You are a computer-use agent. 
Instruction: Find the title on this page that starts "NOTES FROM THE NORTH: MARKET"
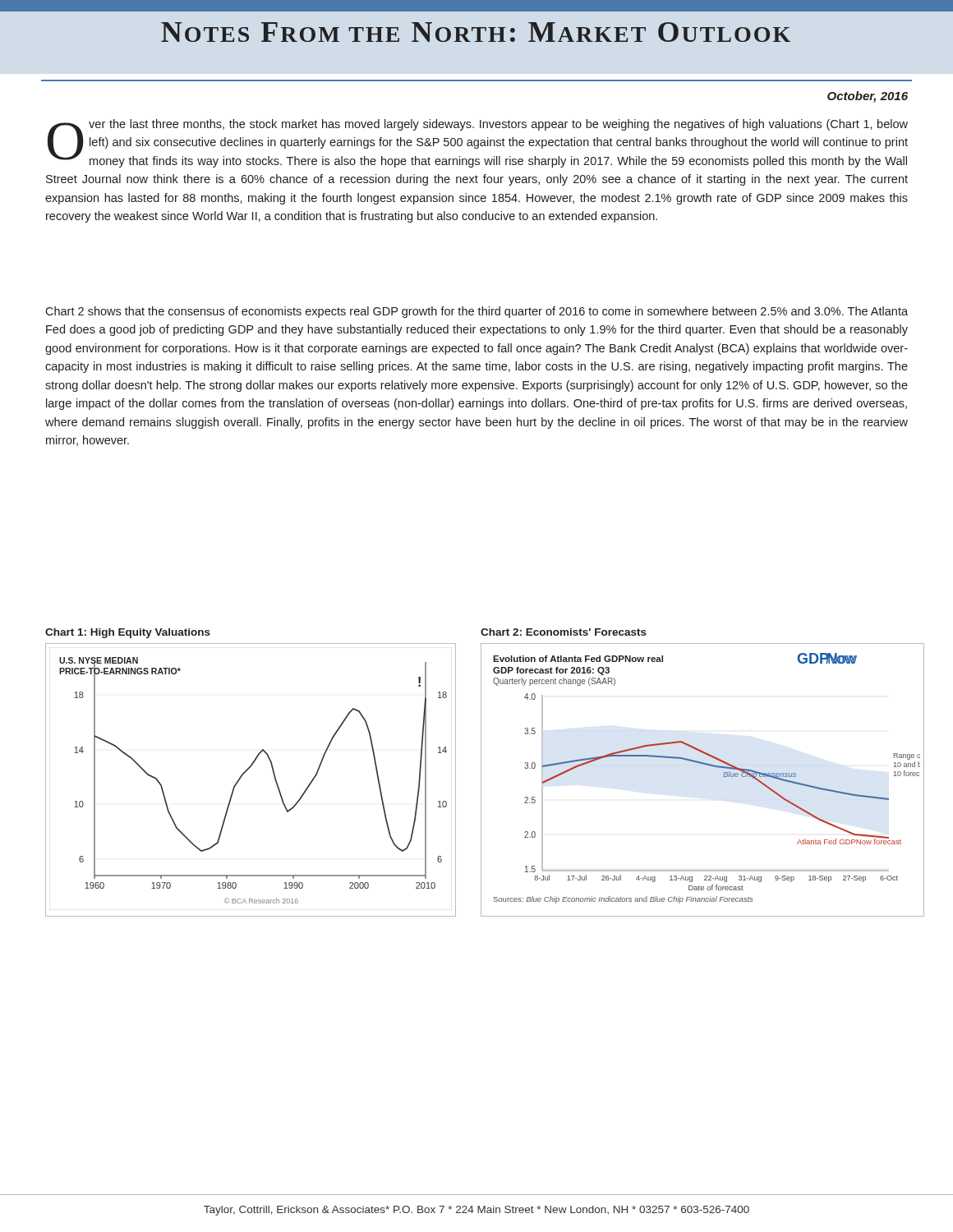tap(476, 32)
